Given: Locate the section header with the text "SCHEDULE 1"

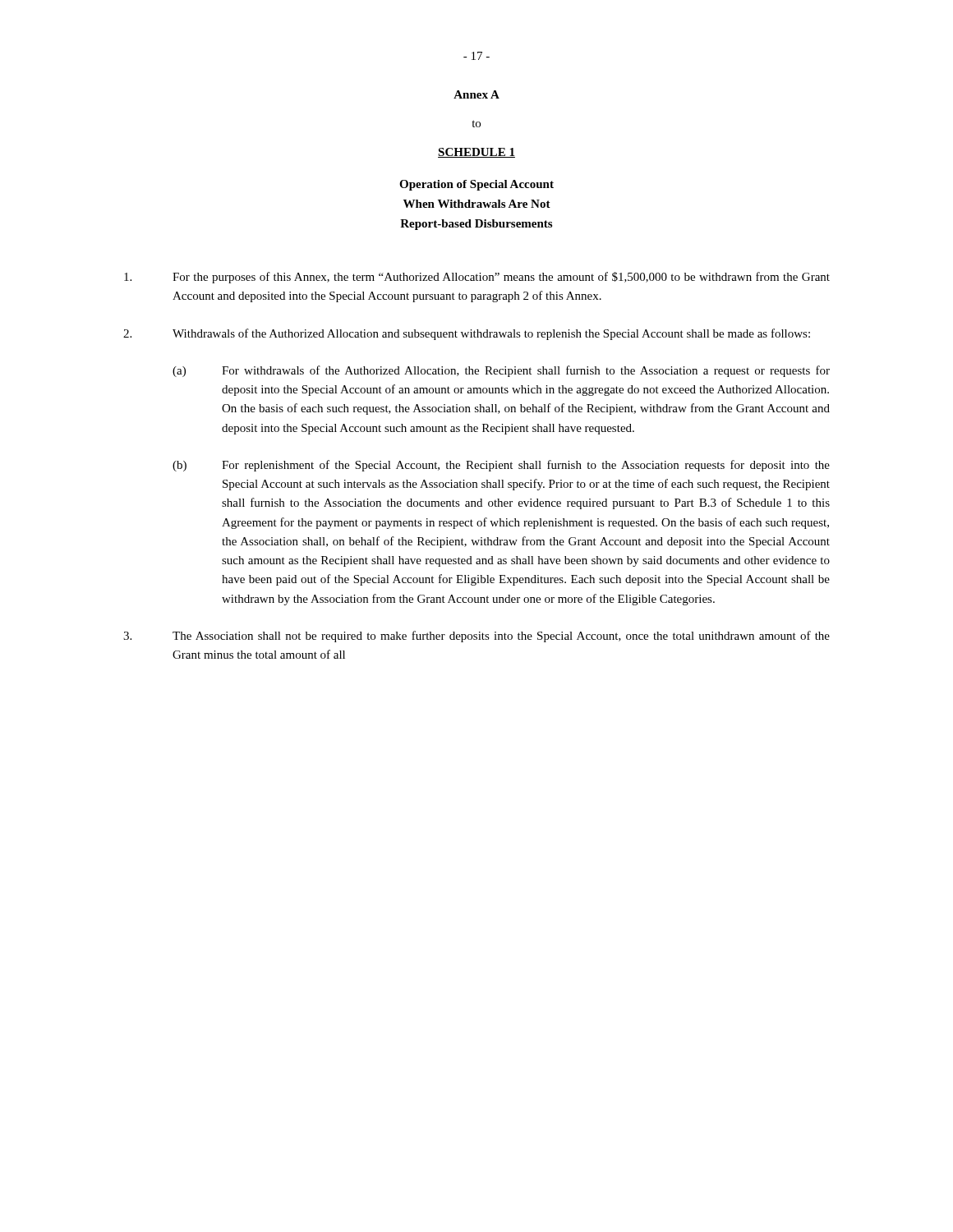Looking at the screenshot, I should 476,152.
